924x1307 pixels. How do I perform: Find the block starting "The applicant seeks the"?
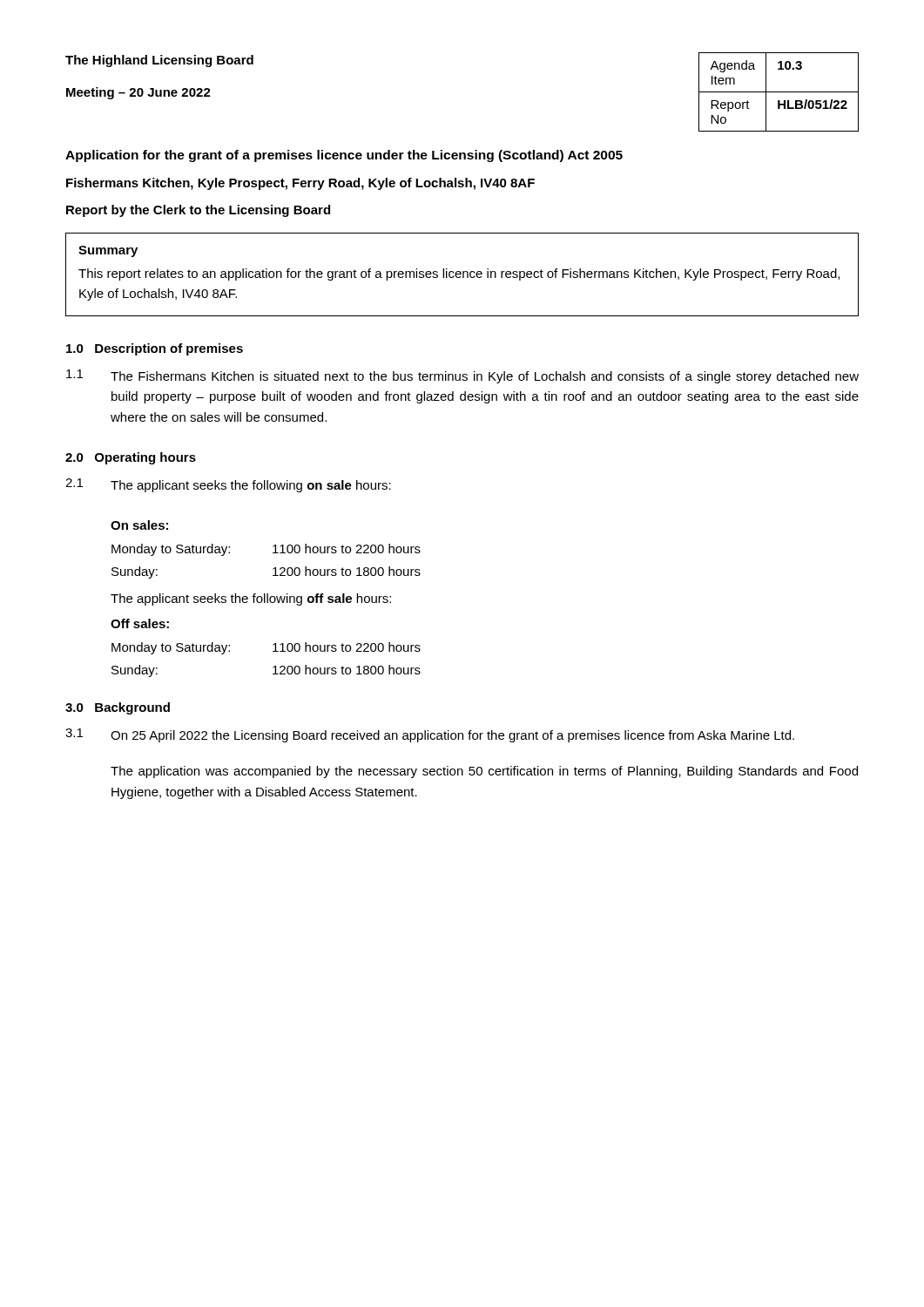click(x=251, y=598)
